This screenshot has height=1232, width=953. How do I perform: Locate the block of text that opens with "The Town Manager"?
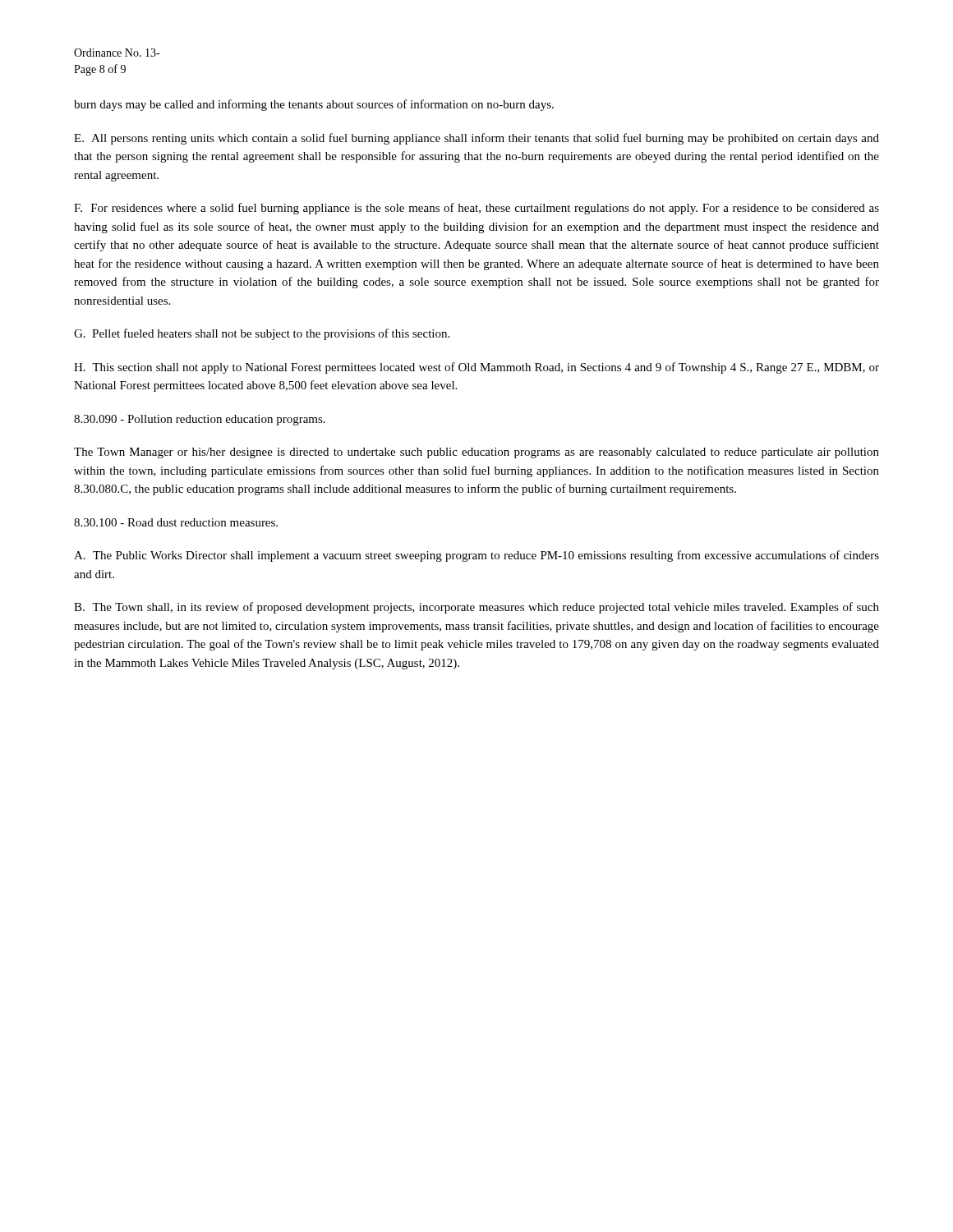[476, 470]
